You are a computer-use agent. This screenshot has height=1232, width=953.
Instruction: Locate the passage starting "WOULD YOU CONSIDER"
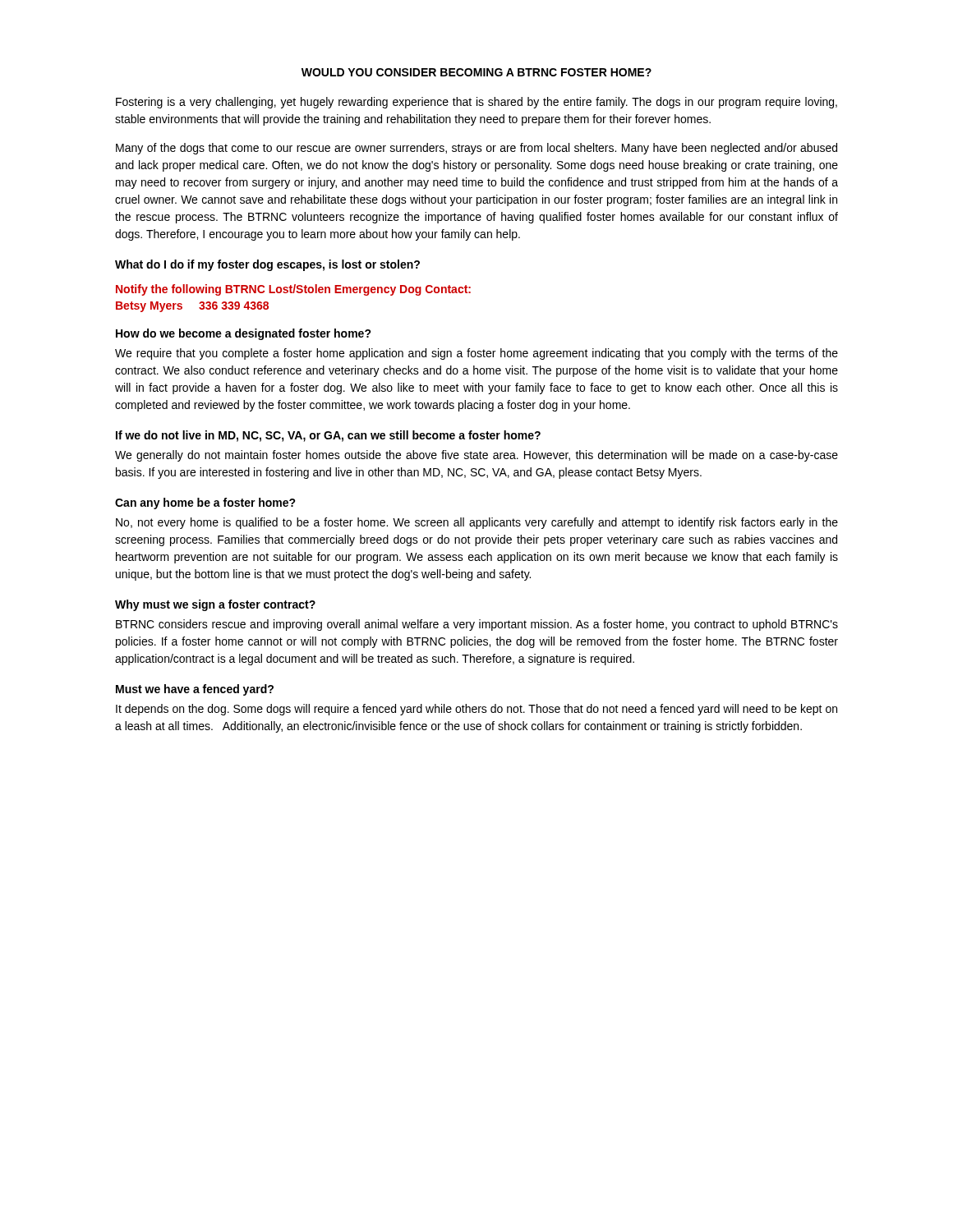point(476,72)
